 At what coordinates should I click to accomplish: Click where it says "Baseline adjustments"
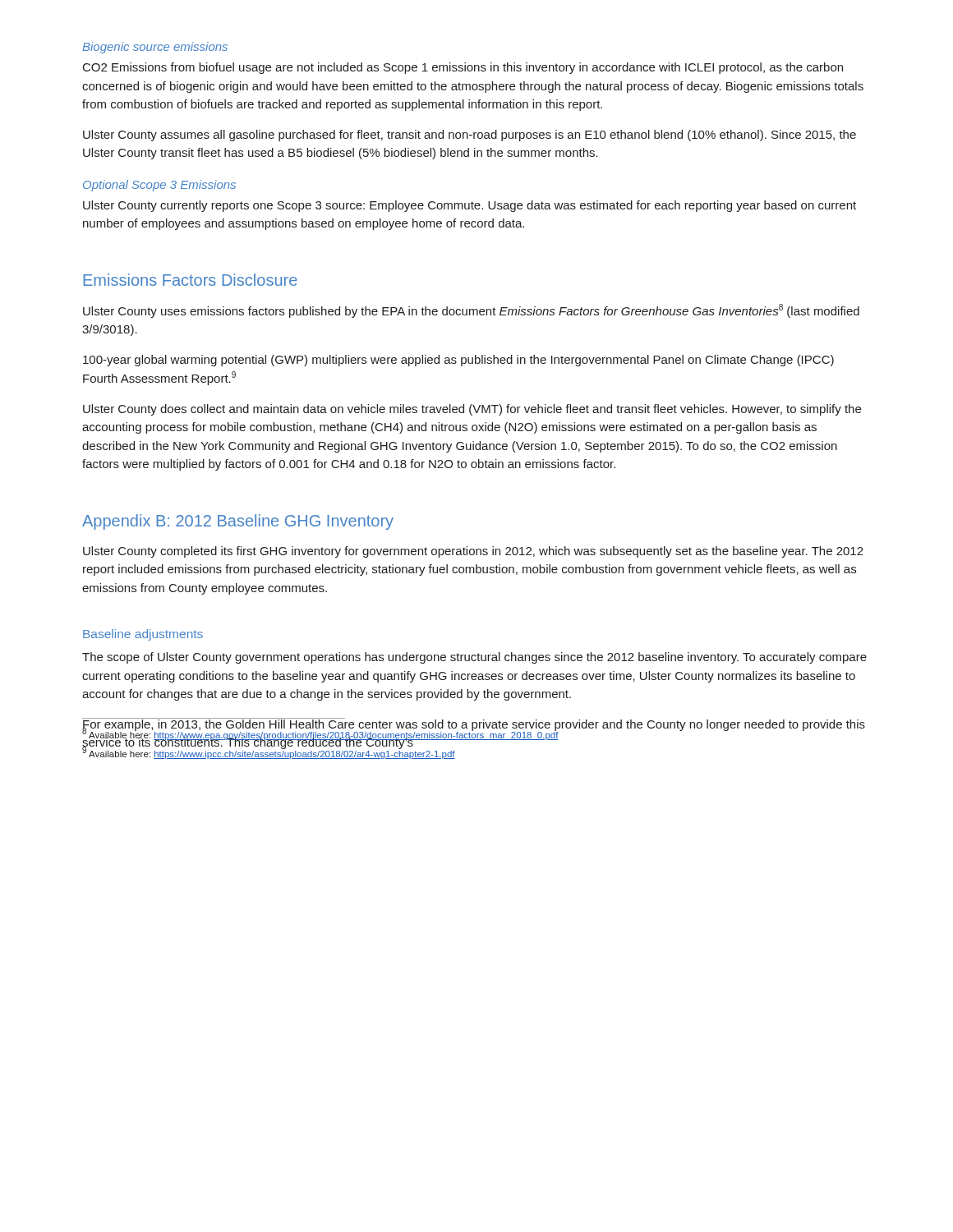[x=143, y=634]
